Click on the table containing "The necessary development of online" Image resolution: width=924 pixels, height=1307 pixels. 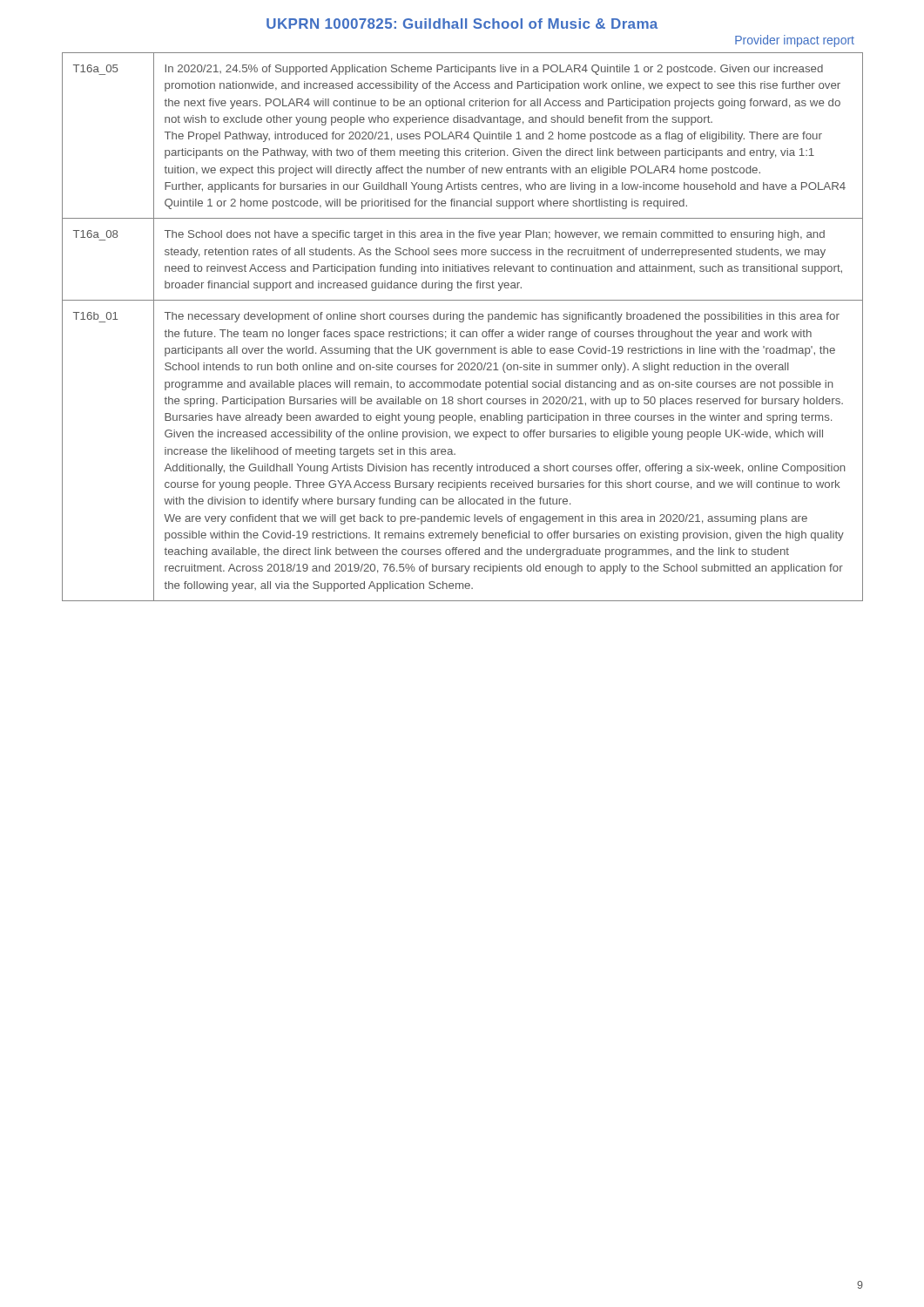[462, 327]
